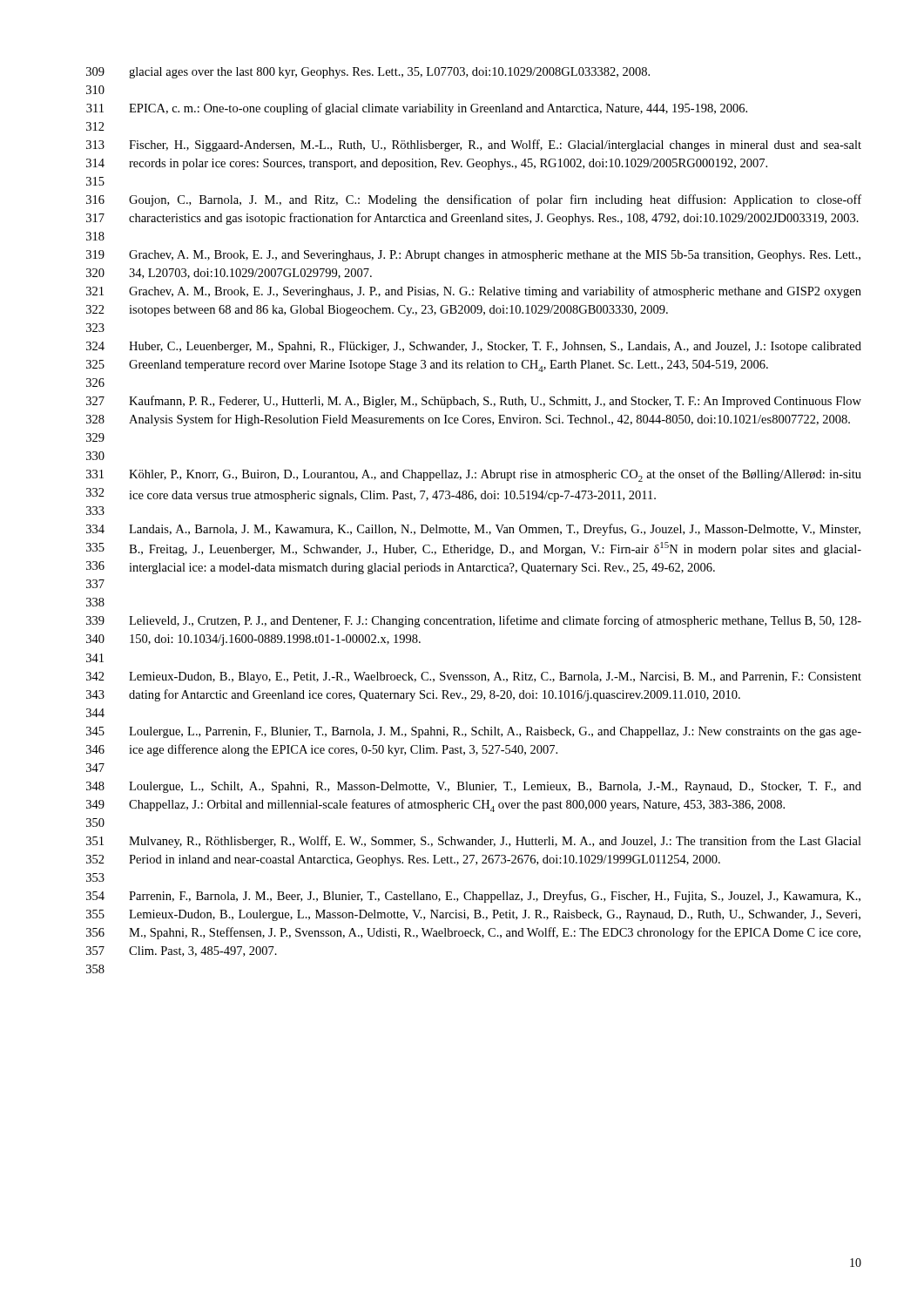Select the passage starting "327328329330 Kaufmann, P."
The width and height of the screenshot is (924, 1307).
click(462, 429)
